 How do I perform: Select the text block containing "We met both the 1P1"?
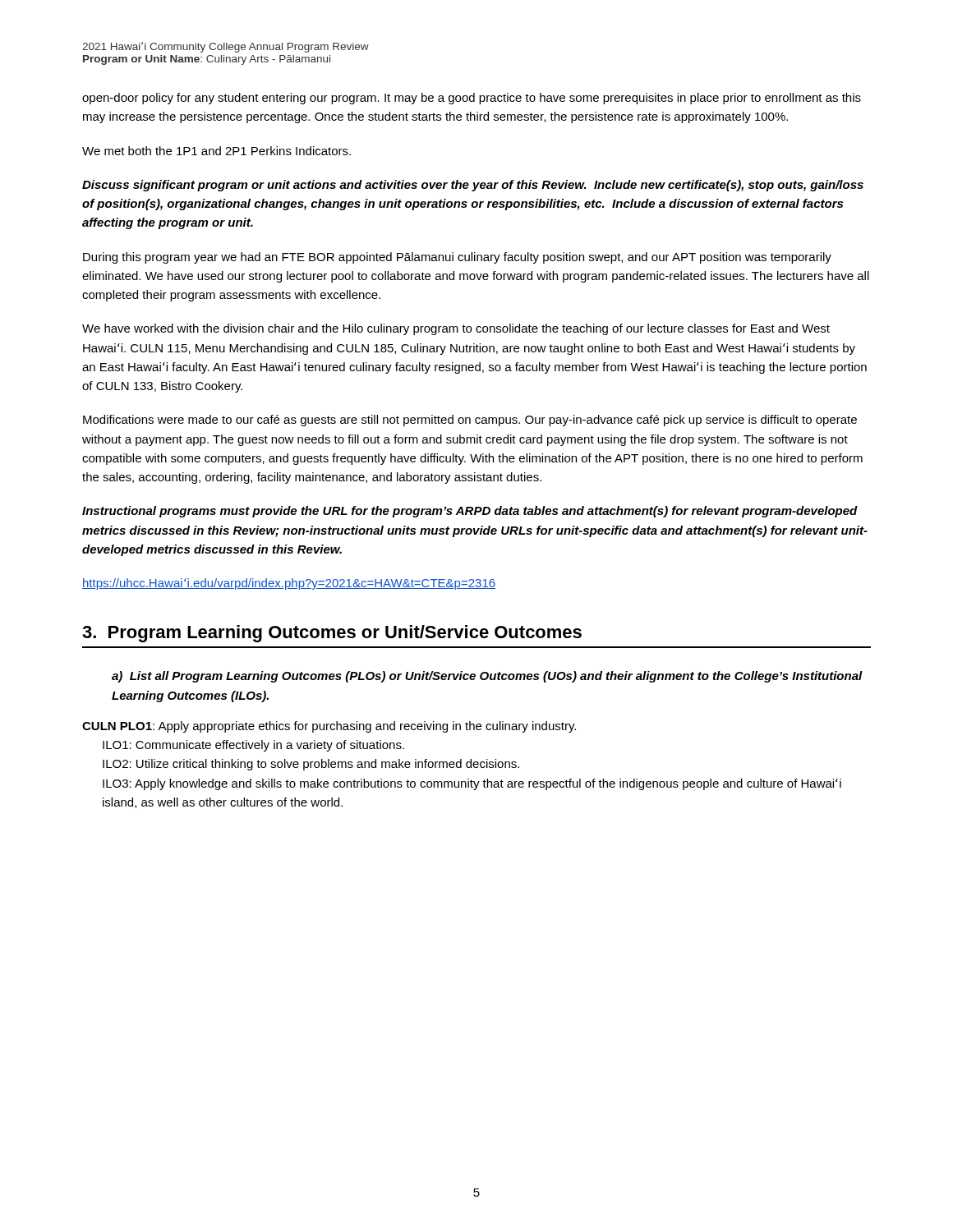click(x=217, y=150)
